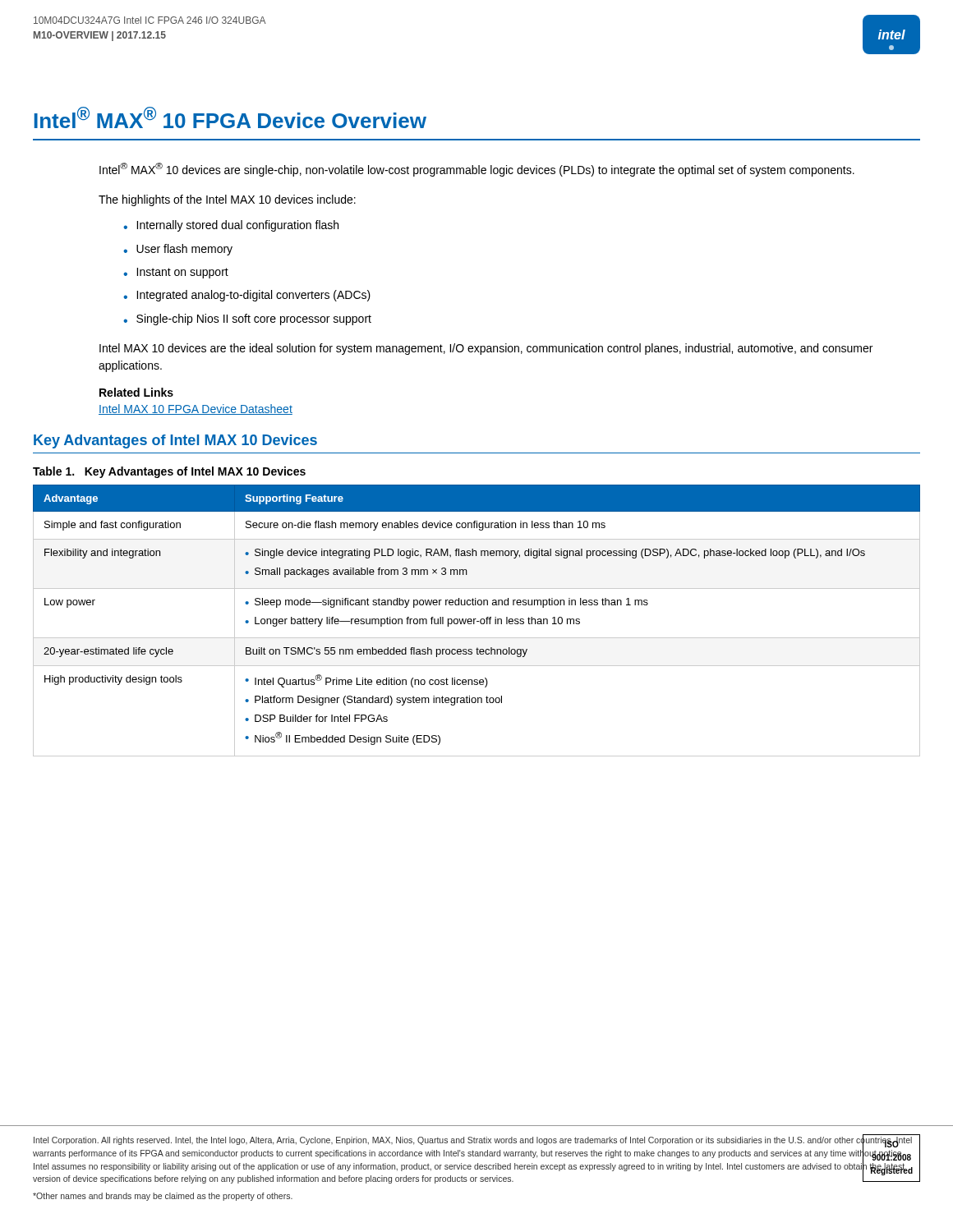The width and height of the screenshot is (953, 1232).
Task: Select the list item containing "• Instant on support"
Action: (x=176, y=275)
